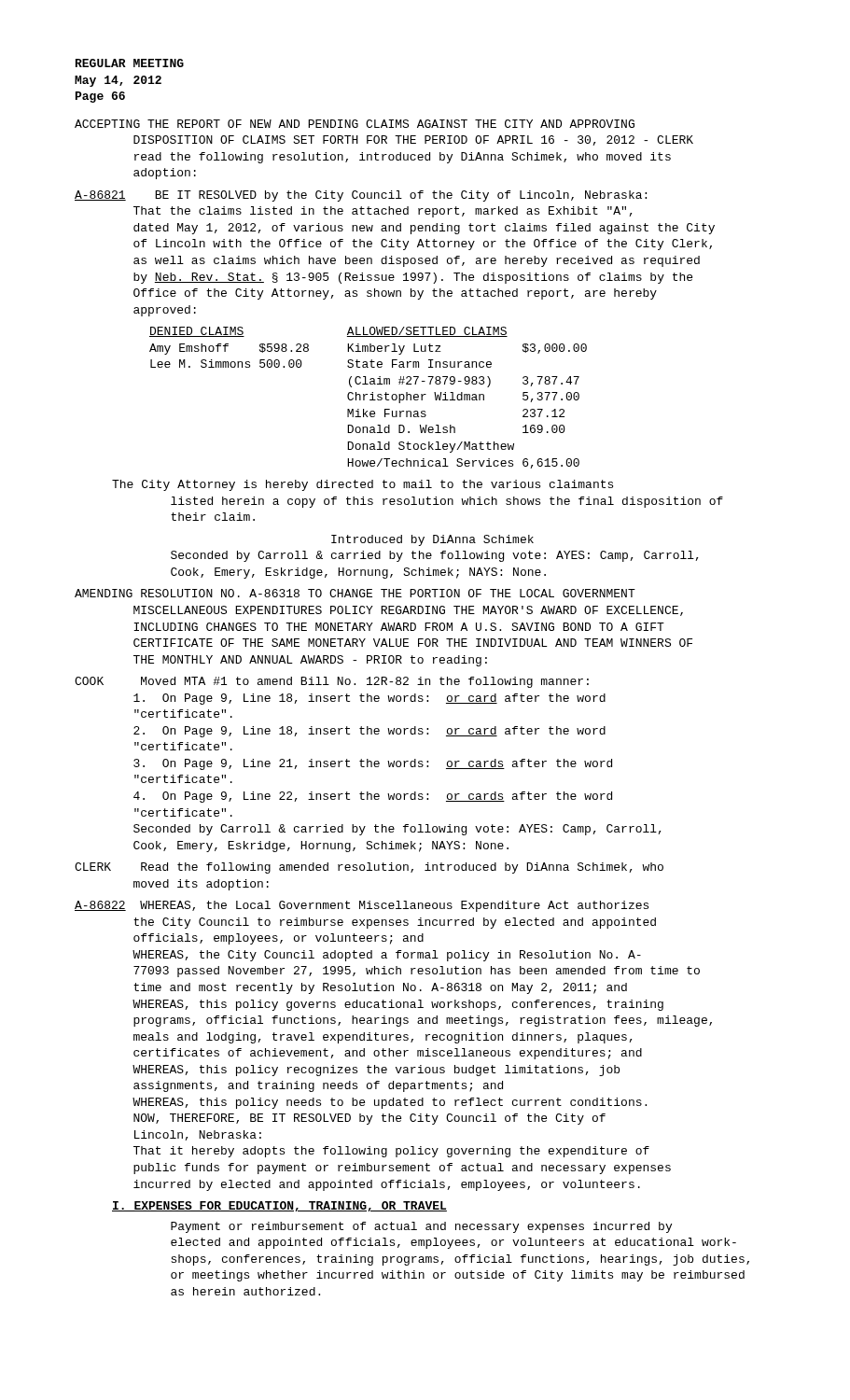The height and width of the screenshot is (1400, 850).
Task: Click on the text block containing "COOK Moved MTA #1 to amend Bill No."
Action: click(x=369, y=764)
